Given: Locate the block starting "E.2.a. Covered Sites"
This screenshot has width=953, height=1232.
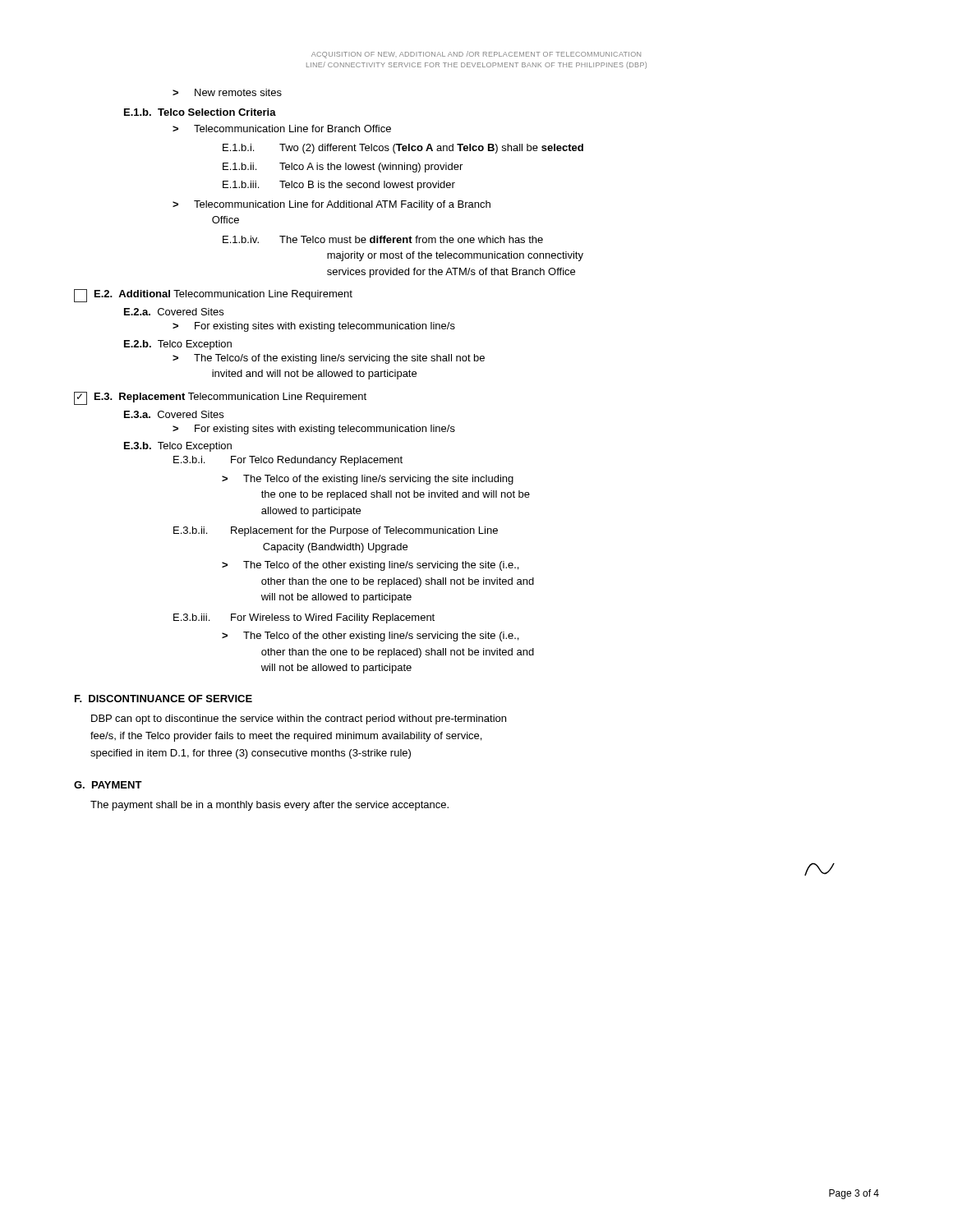Looking at the screenshot, I should 174,312.
